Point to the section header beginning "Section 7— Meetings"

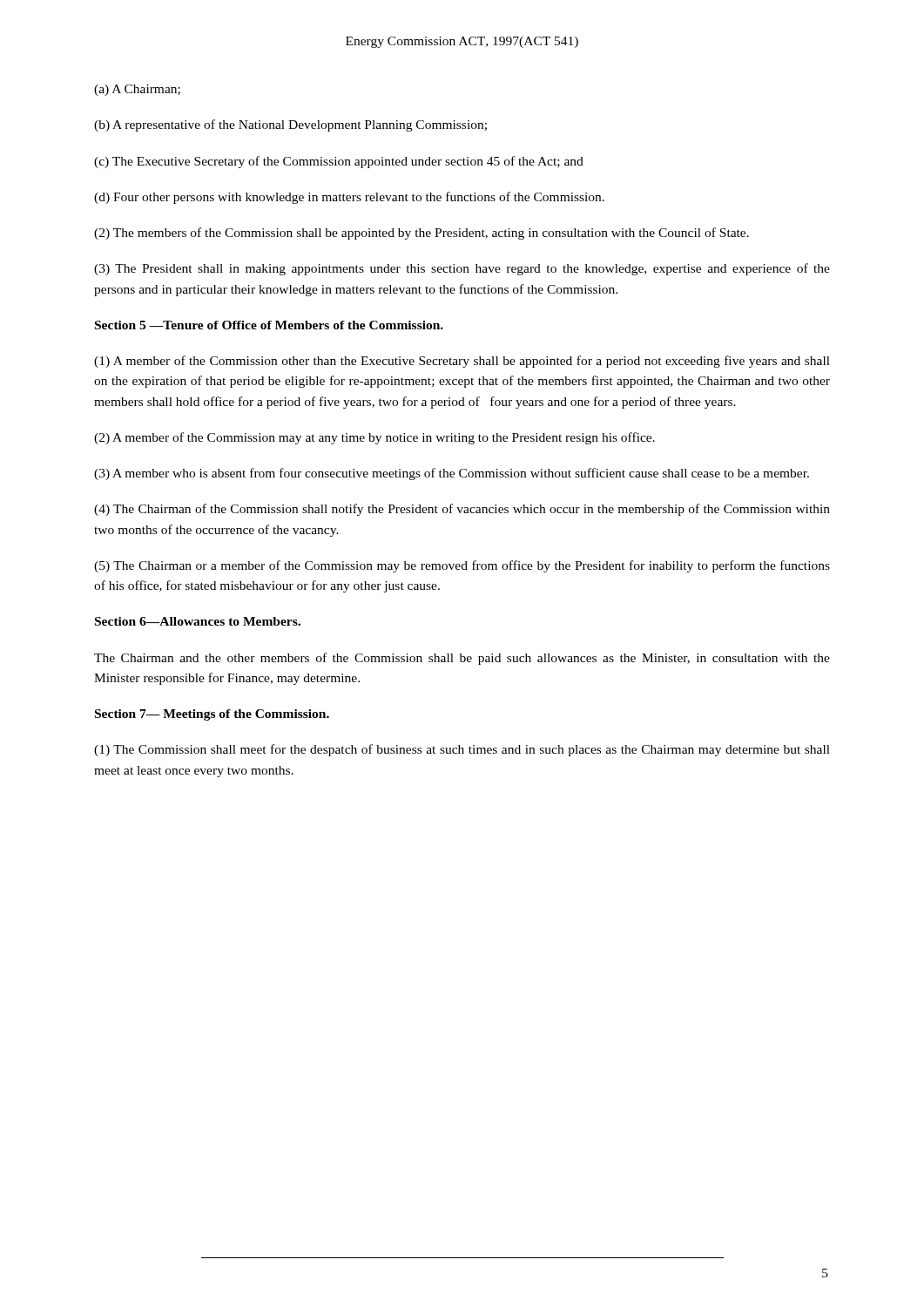click(x=212, y=713)
